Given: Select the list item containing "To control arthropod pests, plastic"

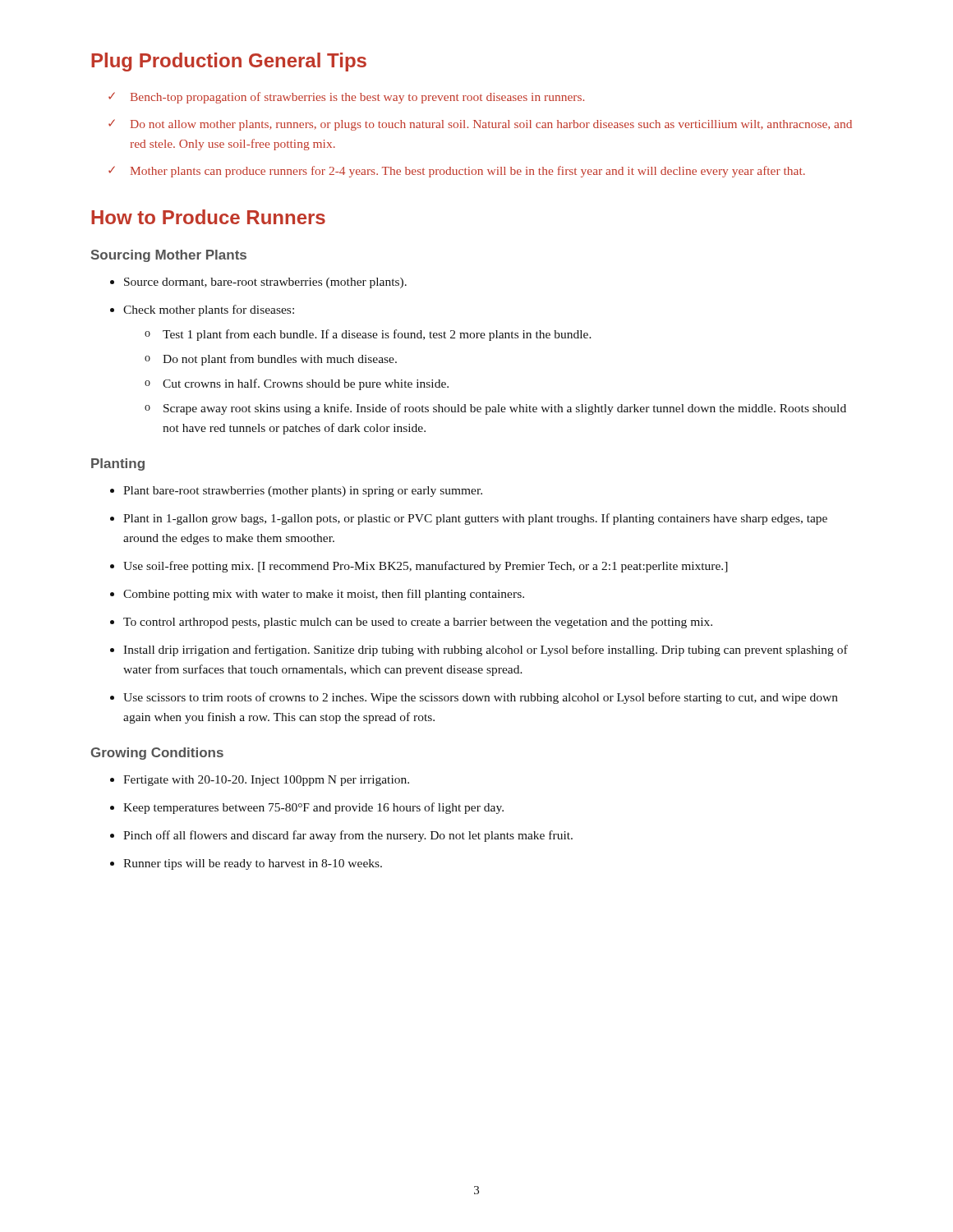Looking at the screenshot, I should click(x=418, y=621).
